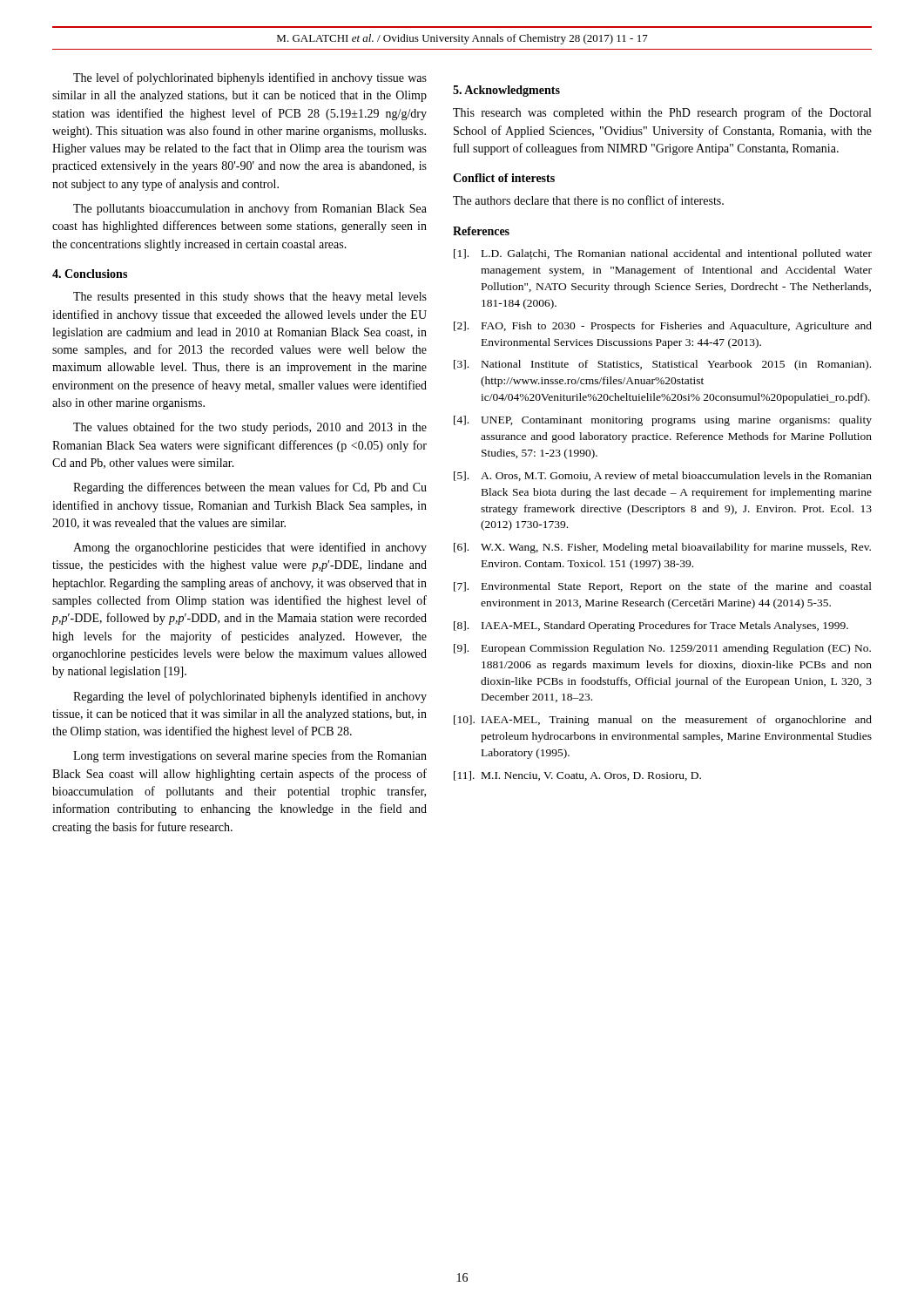Find the text starting "Long term investigations on several marine species"
Image resolution: width=924 pixels, height=1307 pixels.
pos(240,792)
